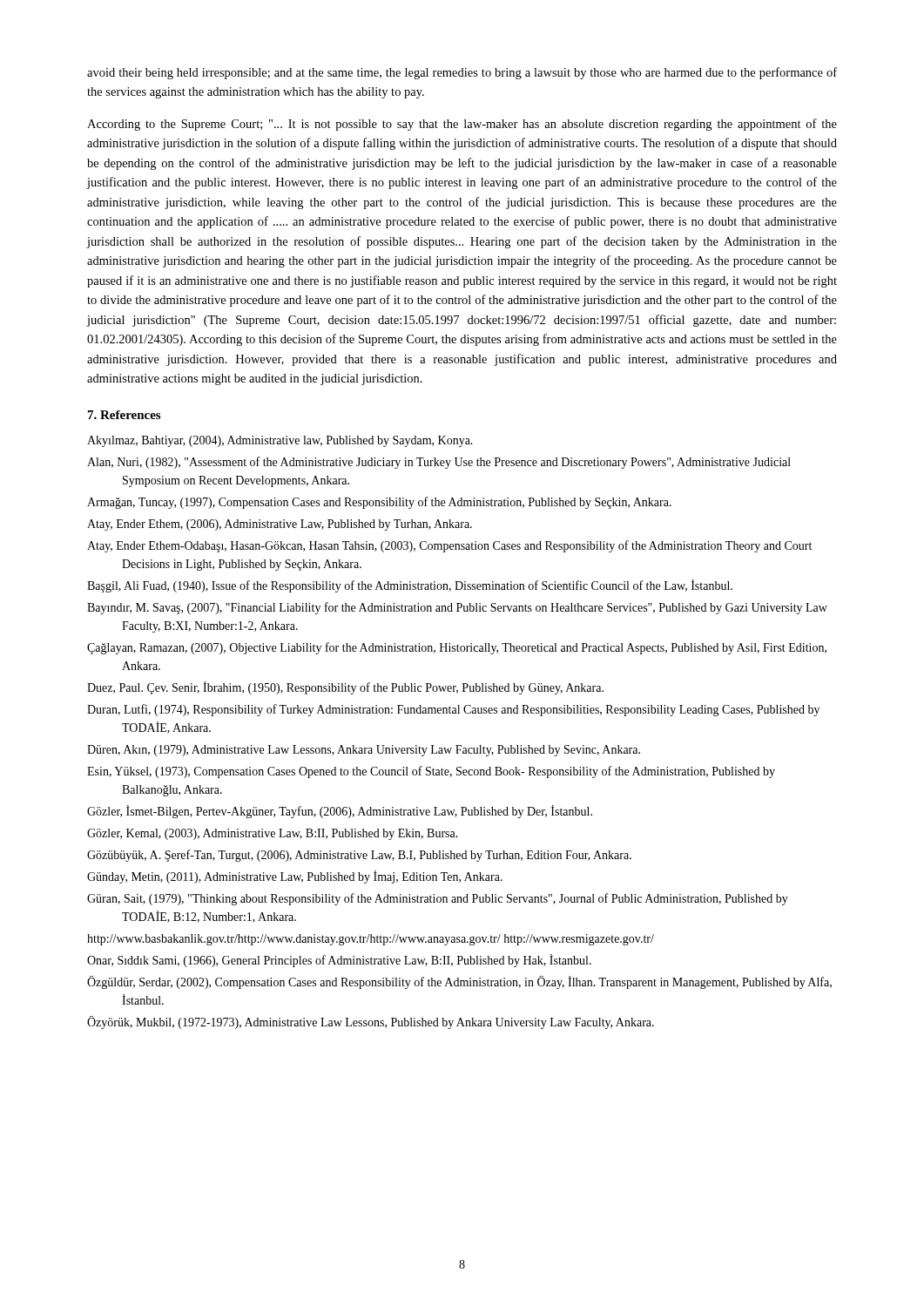This screenshot has height=1307, width=924.
Task: Click on the list item that reads "Güran, Sait, (1979), "Thinking about"
Action: pyautogui.click(x=438, y=907)
